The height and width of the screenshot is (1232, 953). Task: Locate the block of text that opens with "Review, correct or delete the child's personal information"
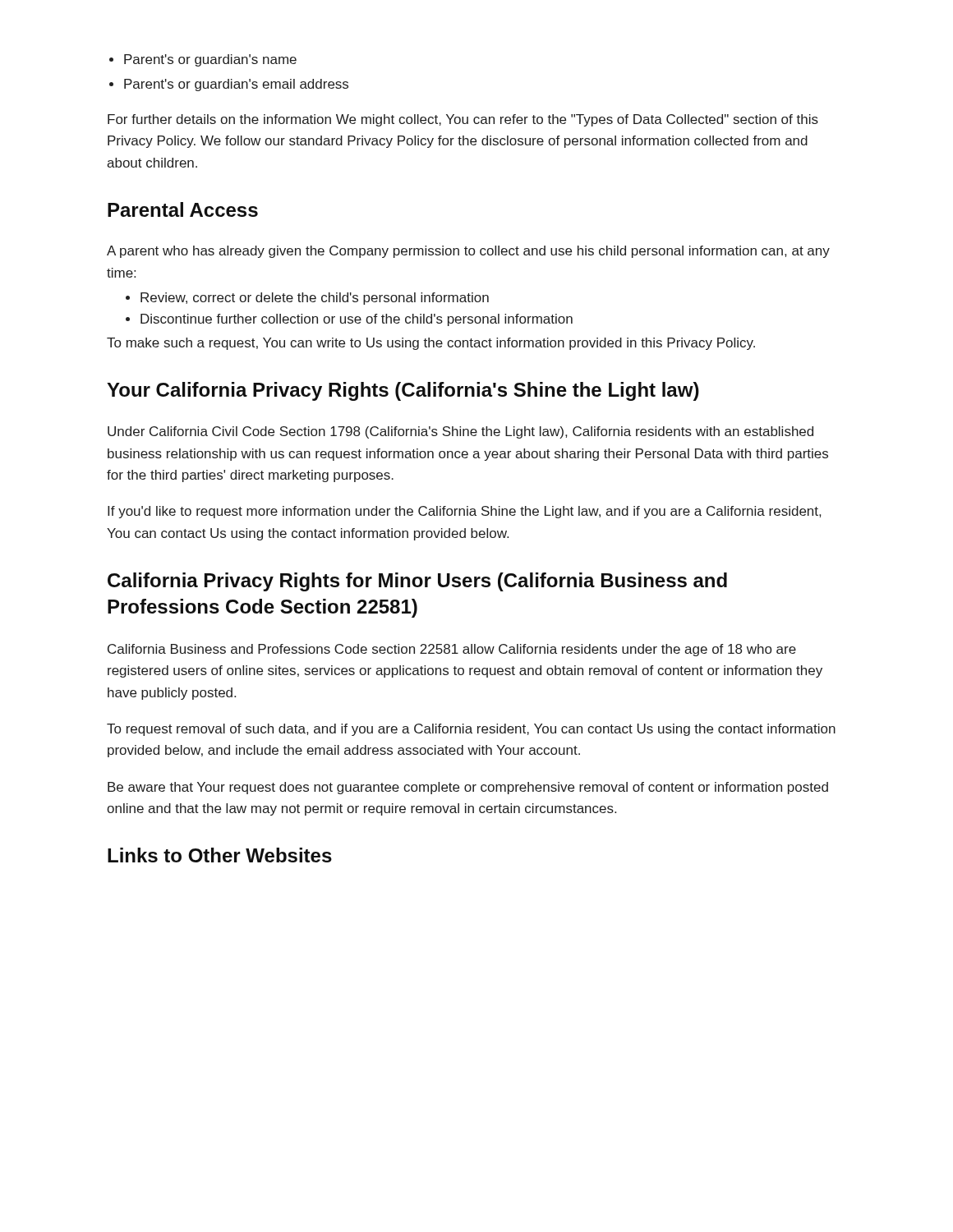[x=493, y=309]
